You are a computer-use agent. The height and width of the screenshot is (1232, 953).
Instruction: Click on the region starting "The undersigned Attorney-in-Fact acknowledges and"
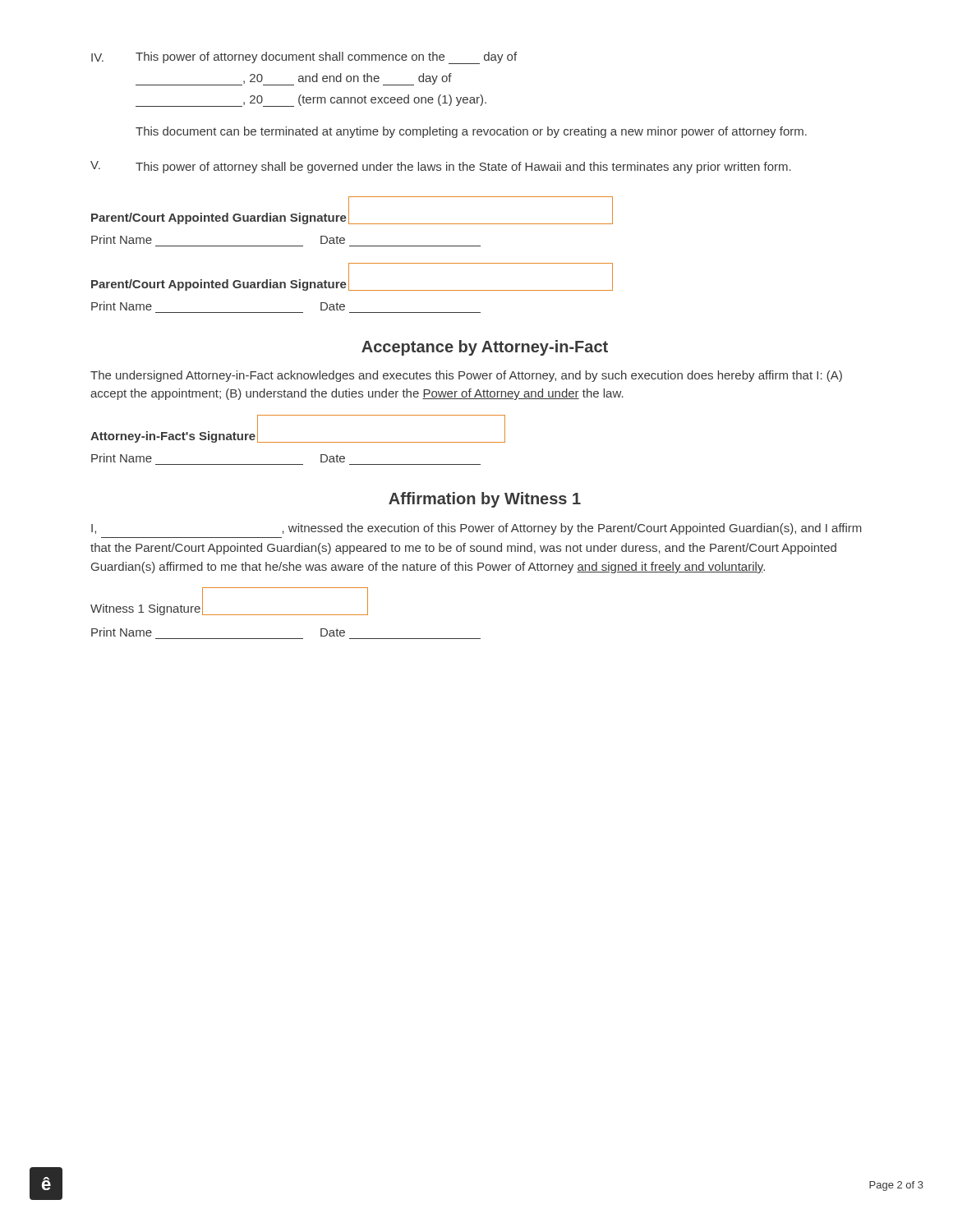(x=467, y=384)
